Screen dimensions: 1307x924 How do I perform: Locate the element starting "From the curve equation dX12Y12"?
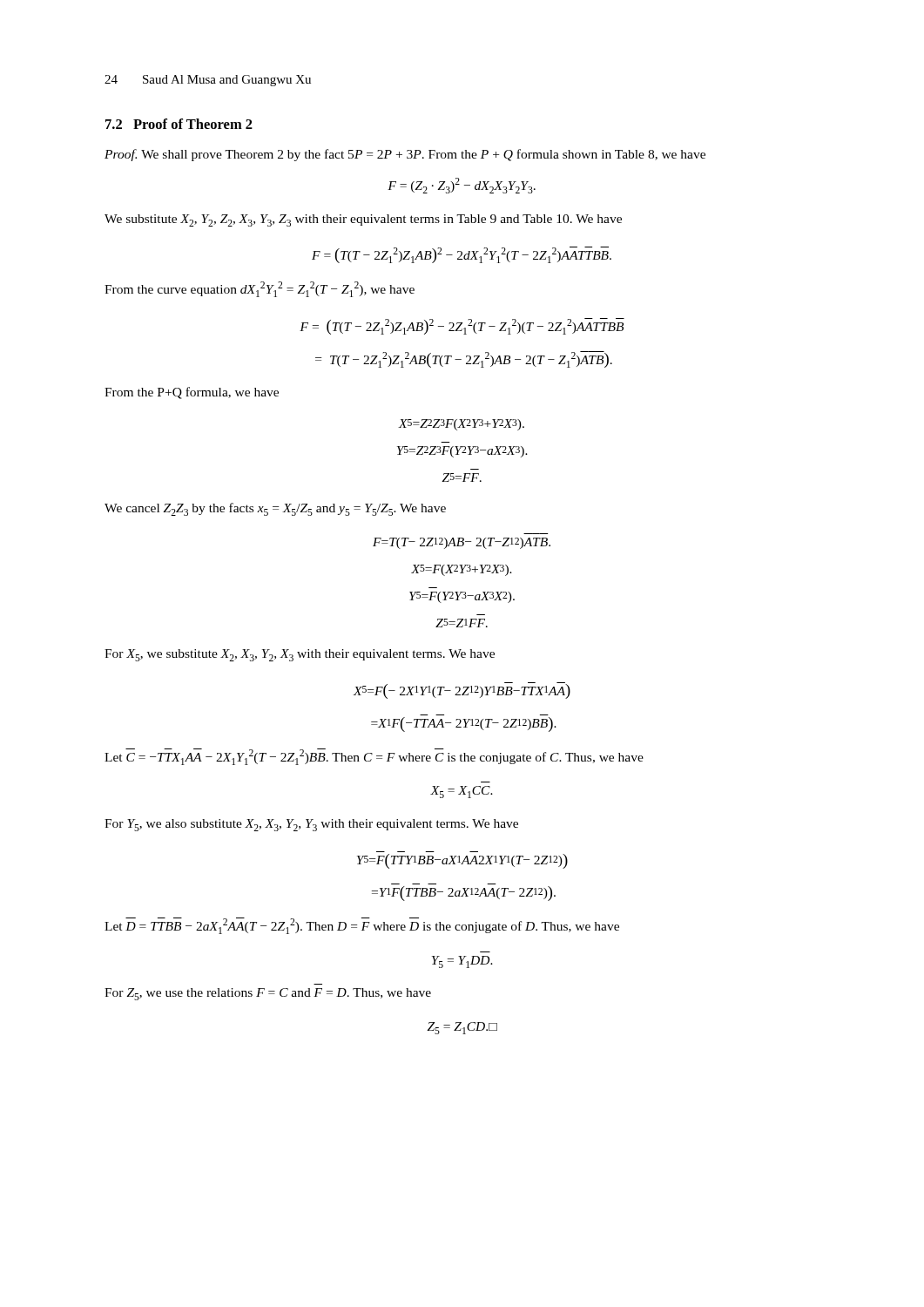click(260, 290)
